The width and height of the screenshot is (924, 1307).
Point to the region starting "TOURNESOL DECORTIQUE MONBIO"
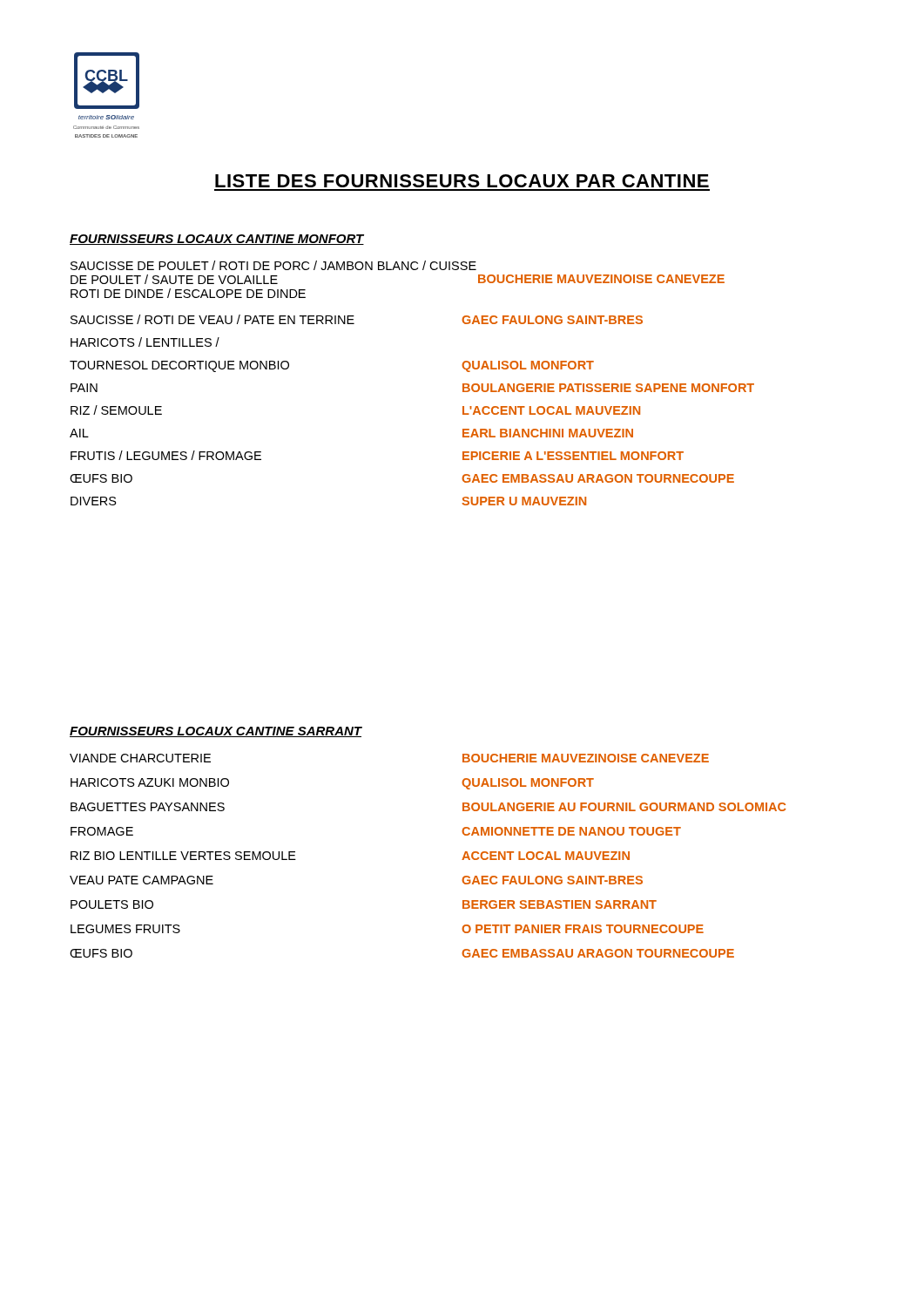click(180, 365)
